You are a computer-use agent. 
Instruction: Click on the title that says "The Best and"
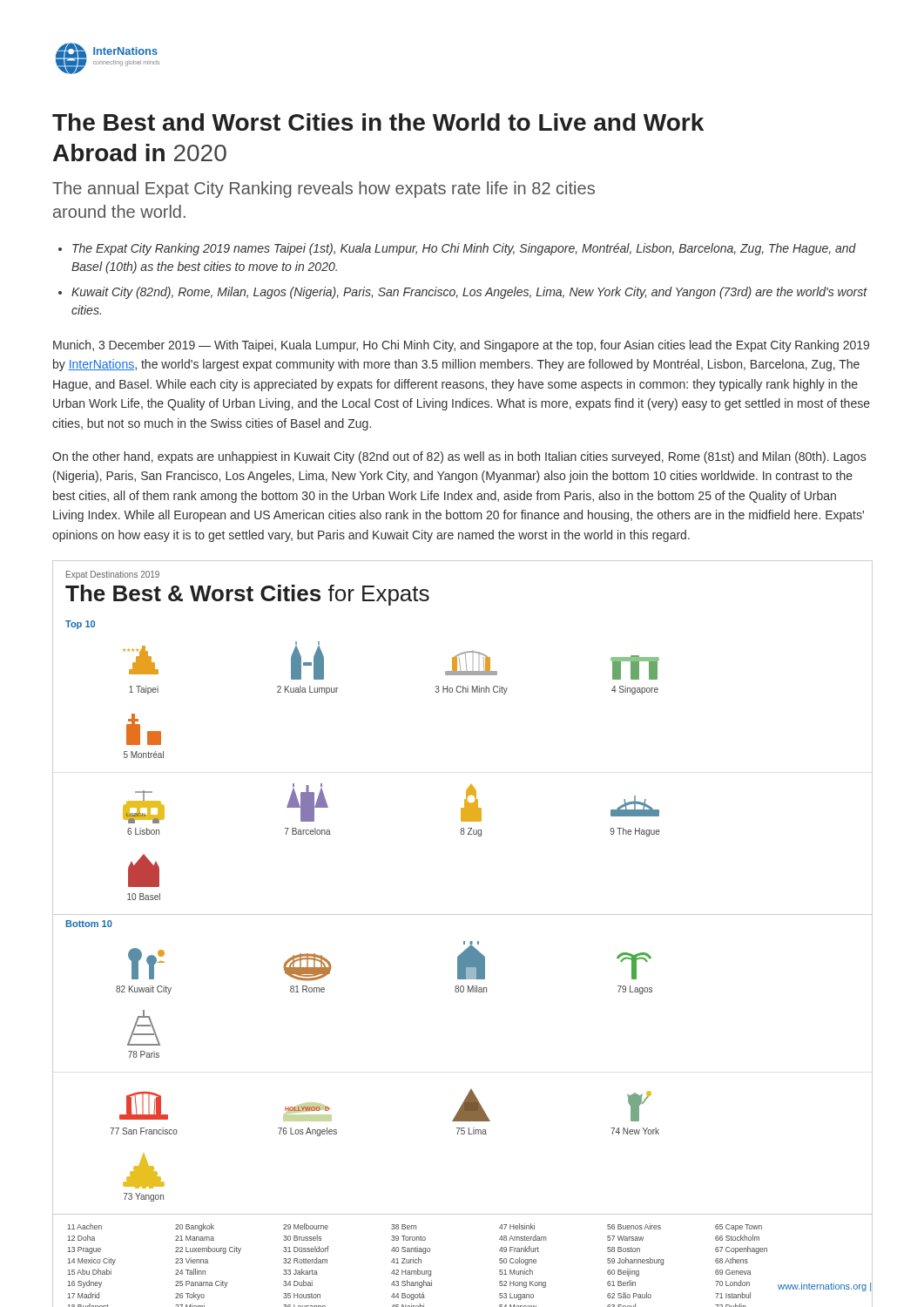462,138
